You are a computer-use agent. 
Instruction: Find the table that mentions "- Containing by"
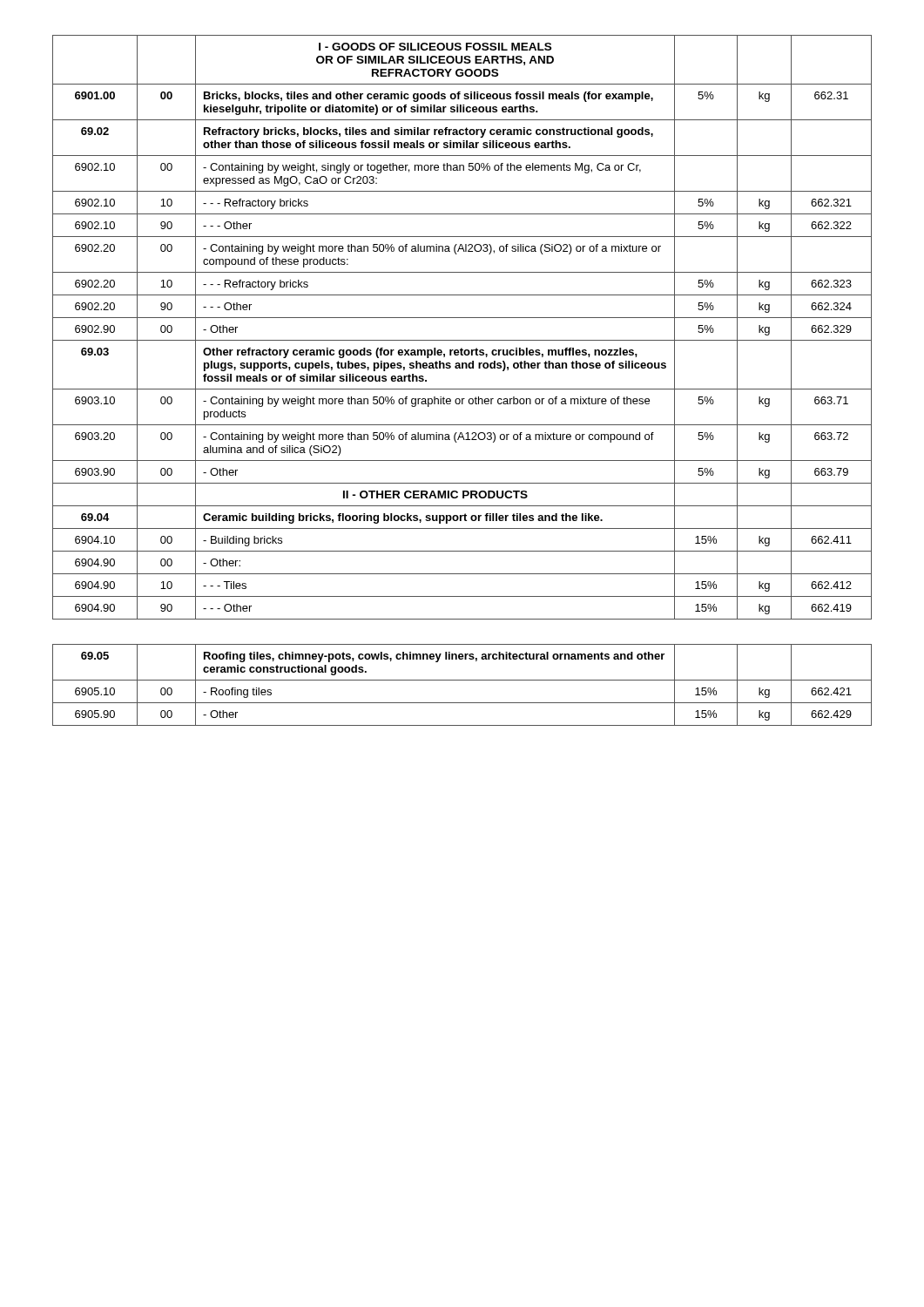(x=462, y=380)
